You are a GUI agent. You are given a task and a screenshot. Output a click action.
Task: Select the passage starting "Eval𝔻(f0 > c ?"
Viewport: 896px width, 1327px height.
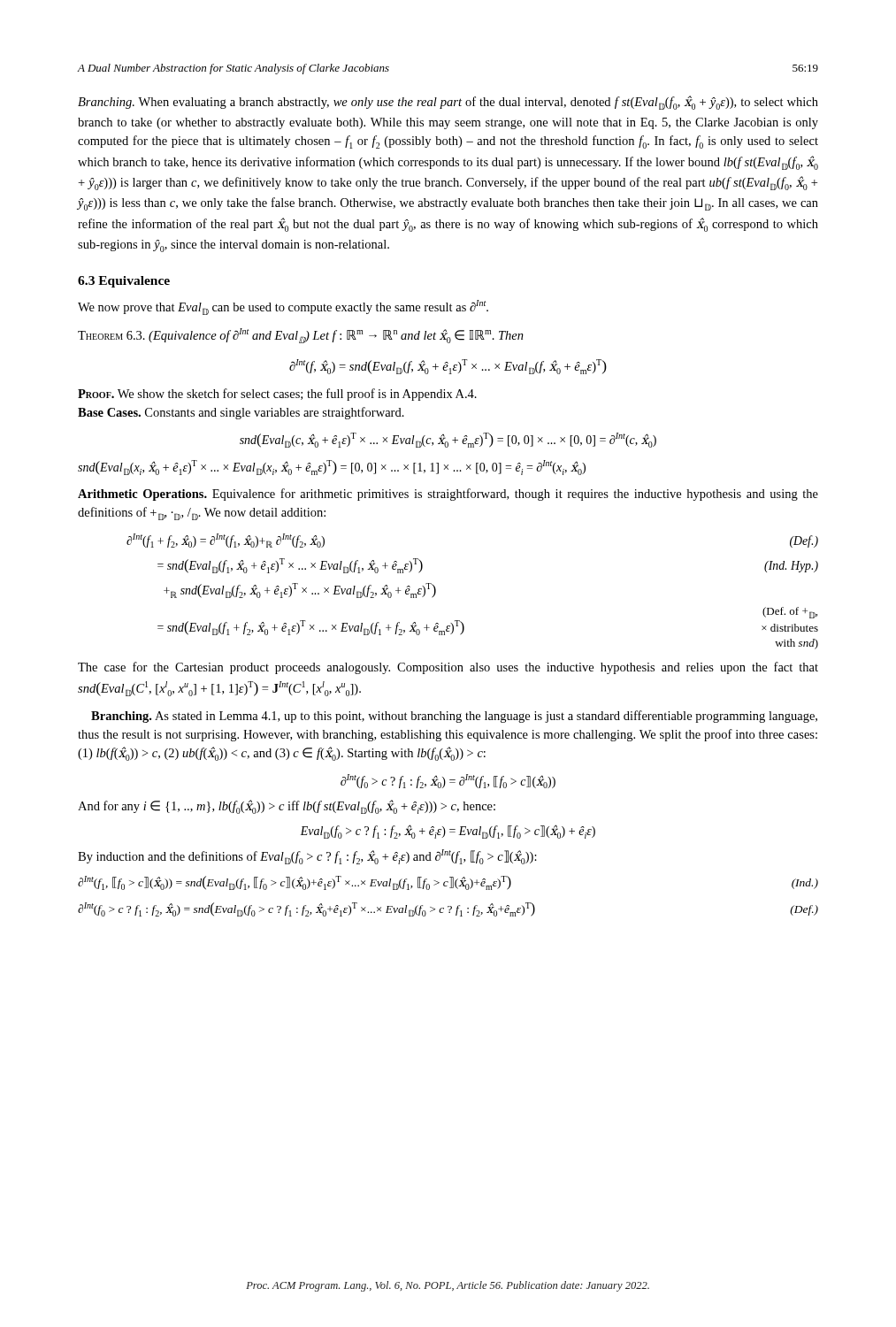pyautogui.click(x=448, y=832)
